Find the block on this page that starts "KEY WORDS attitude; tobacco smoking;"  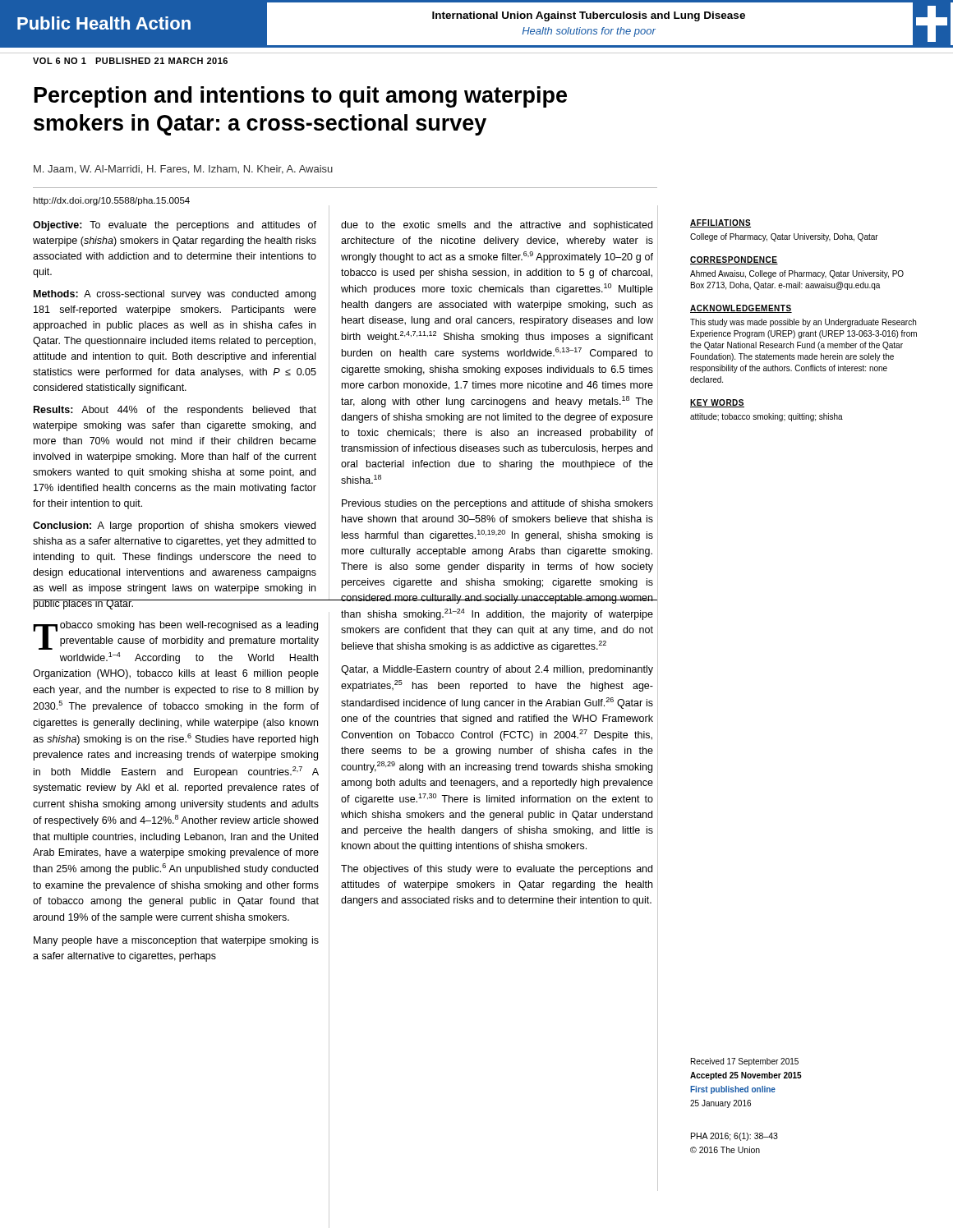[805, 410]
